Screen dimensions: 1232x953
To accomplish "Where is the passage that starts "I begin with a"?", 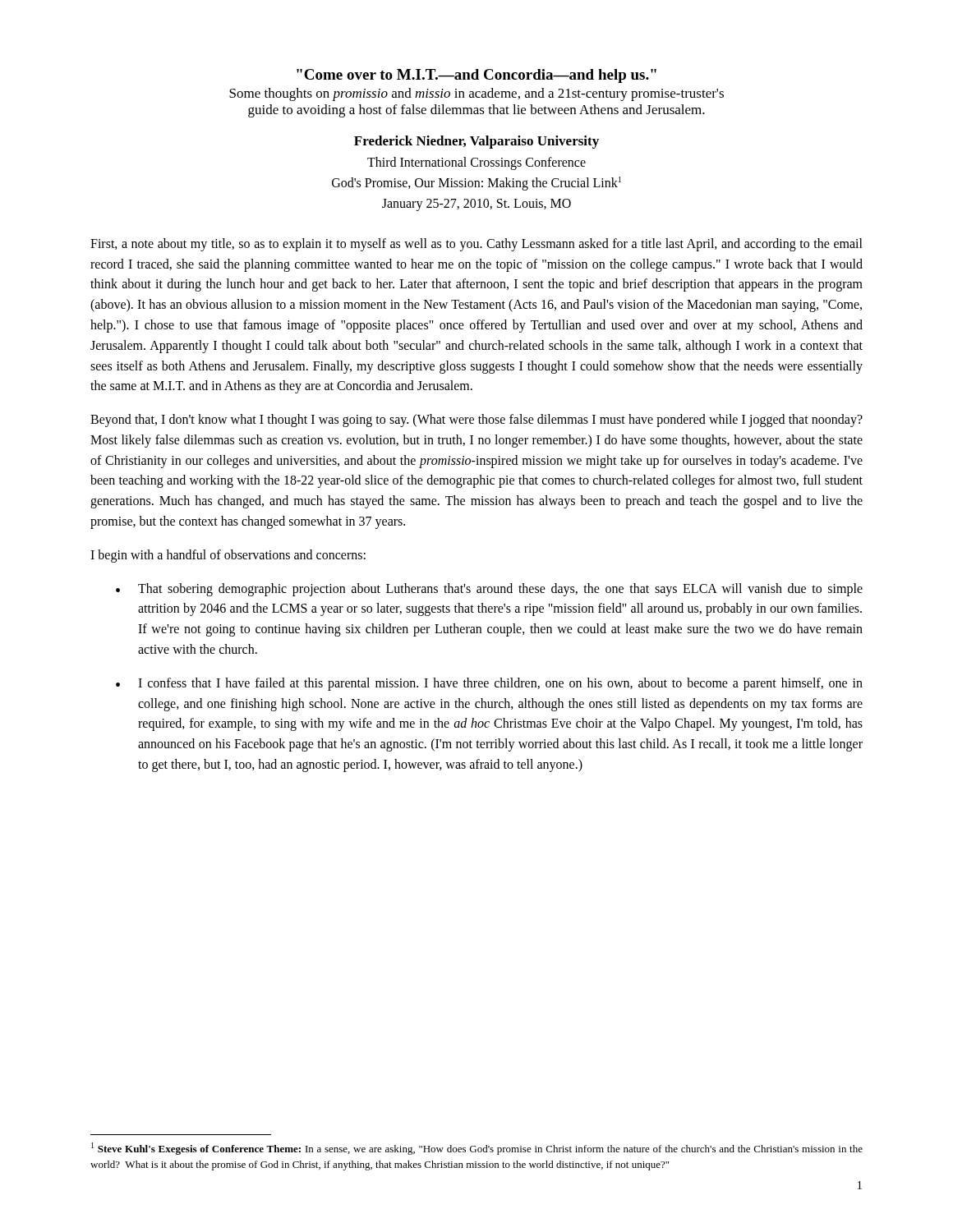I will 228,555.
